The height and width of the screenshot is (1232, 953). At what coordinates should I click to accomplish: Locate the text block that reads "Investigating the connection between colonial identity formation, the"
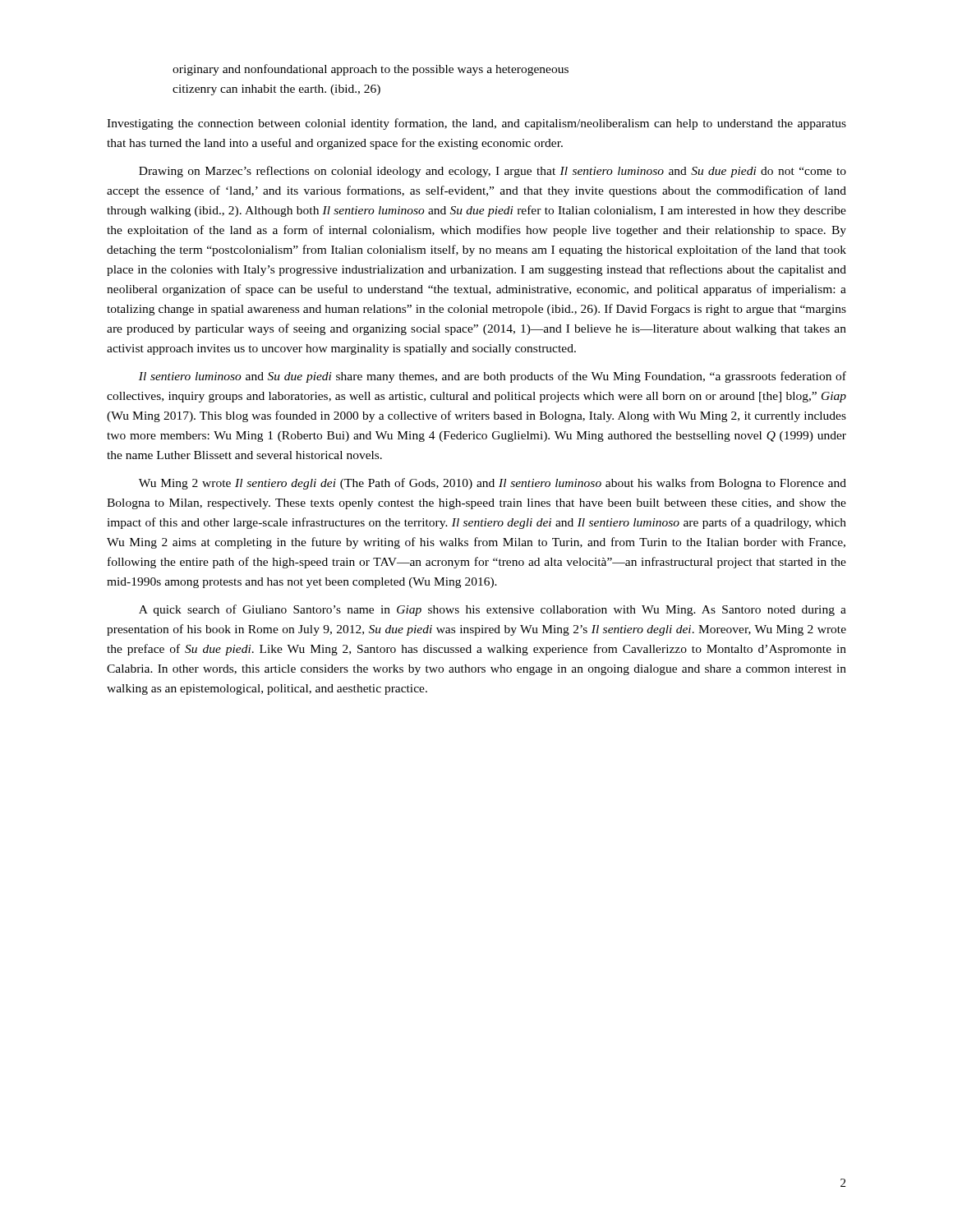[476, 133]
